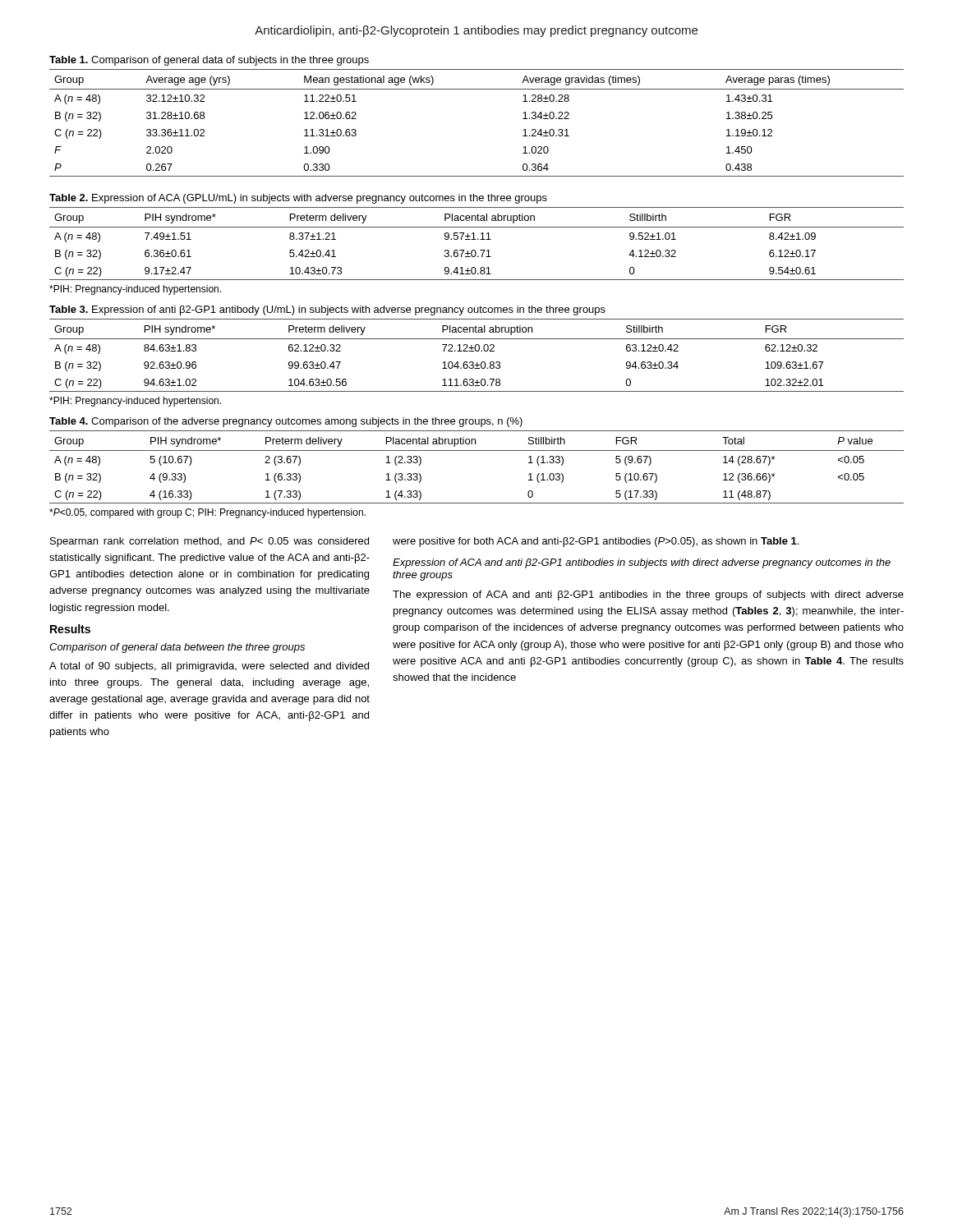Find the block on this page that starts "were positive for both ACA"
This screenshot has height=1232, width=953.
[596, 541]
